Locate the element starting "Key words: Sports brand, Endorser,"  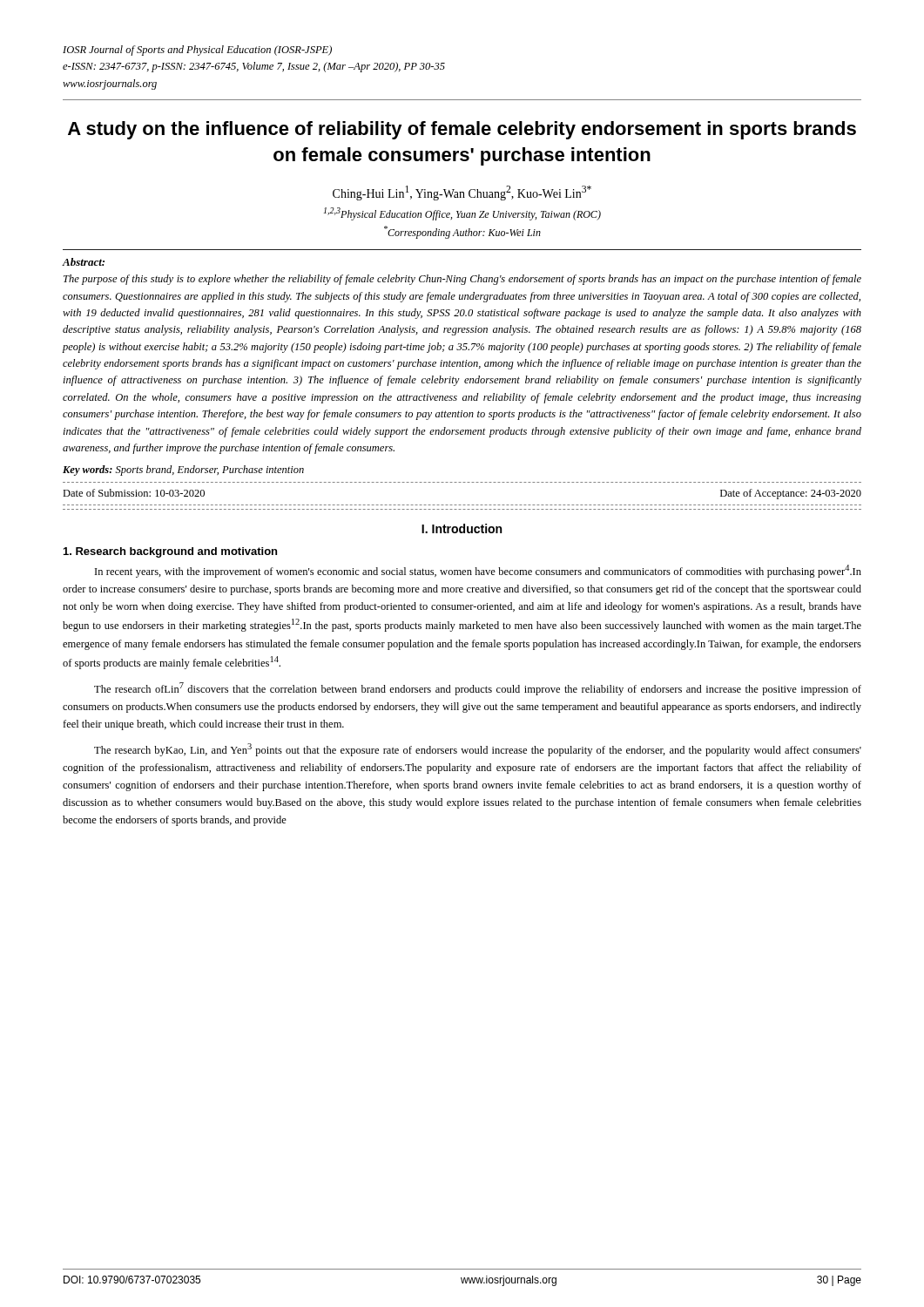pos(462,470)
